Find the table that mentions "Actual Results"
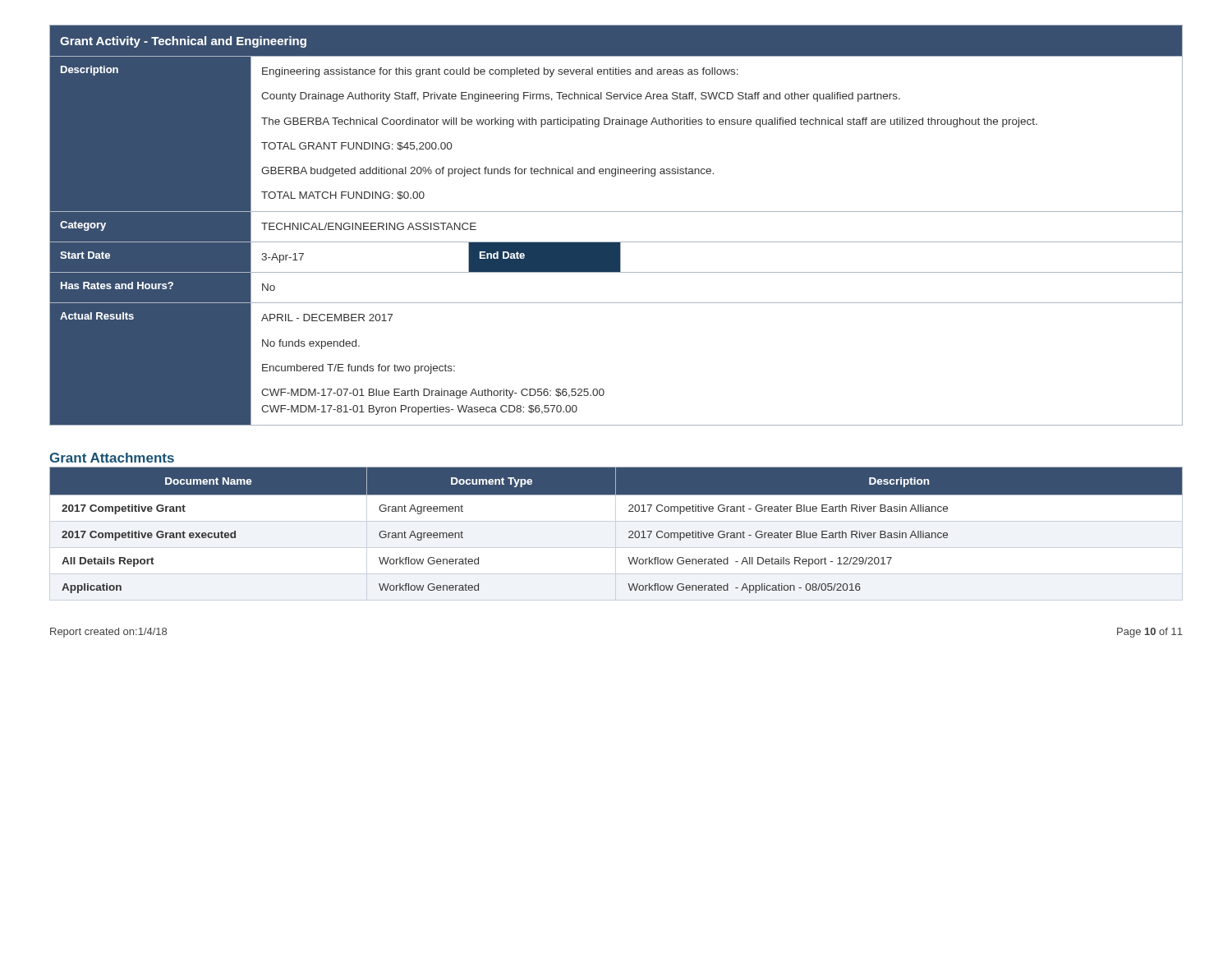Image resolution: width=1232 pixels, height=953 pixels. [616, 225]
